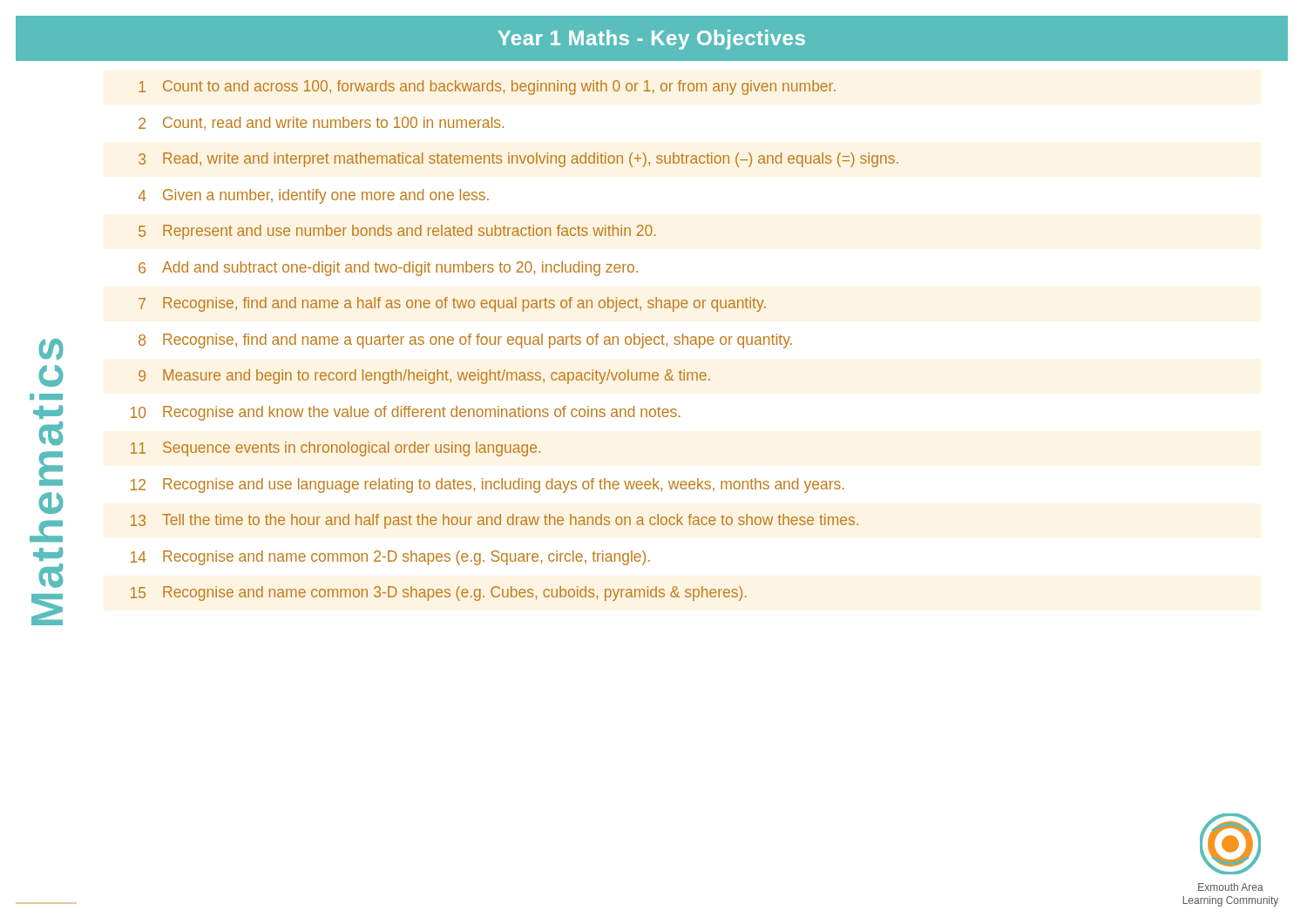This screenshot has width=1307, height=924.
Task: Click the passage that begins "14 Recognise and name common 2-D shapes"
Action: click(390, 558)
